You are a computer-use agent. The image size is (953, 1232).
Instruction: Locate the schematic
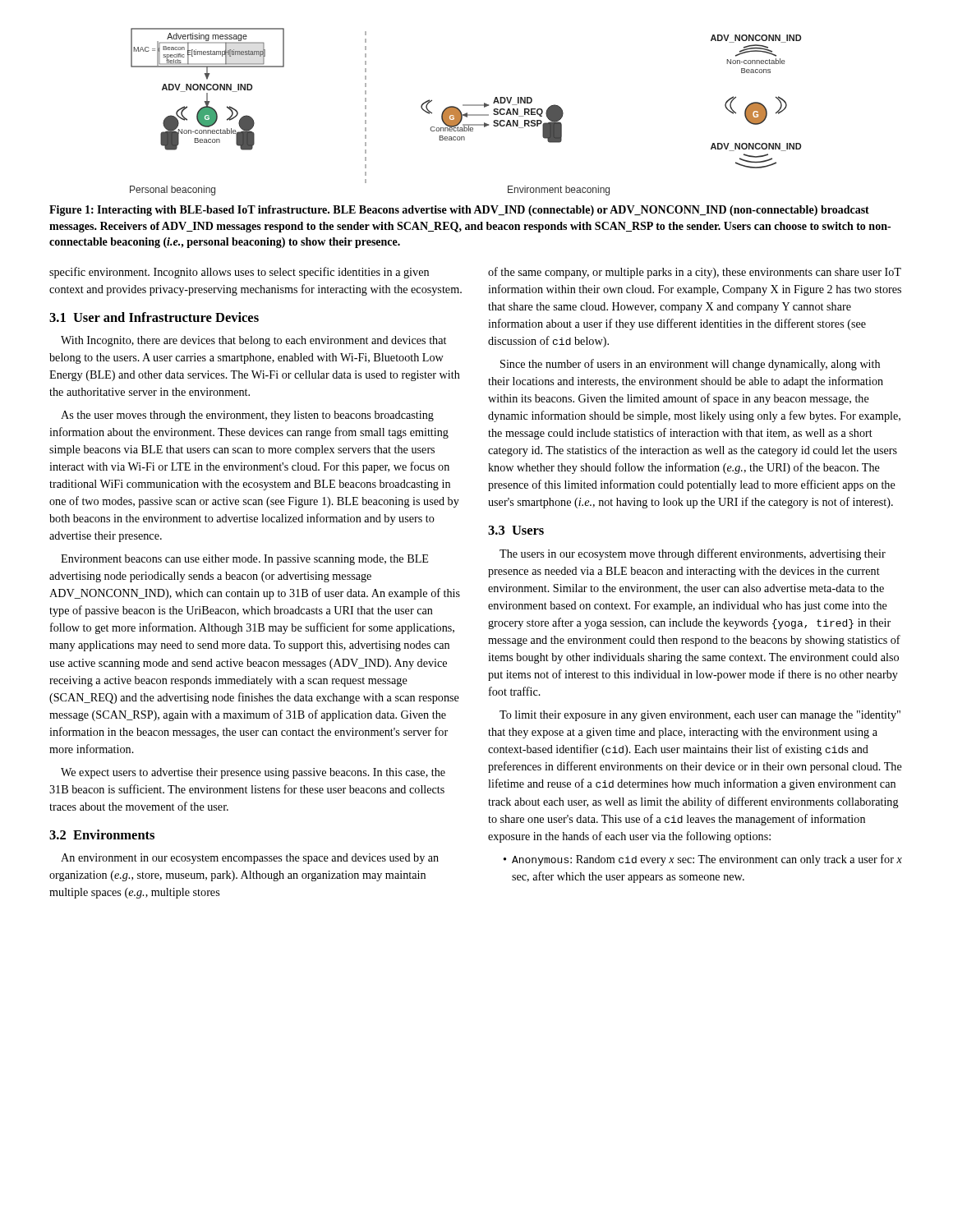point(476,111)
